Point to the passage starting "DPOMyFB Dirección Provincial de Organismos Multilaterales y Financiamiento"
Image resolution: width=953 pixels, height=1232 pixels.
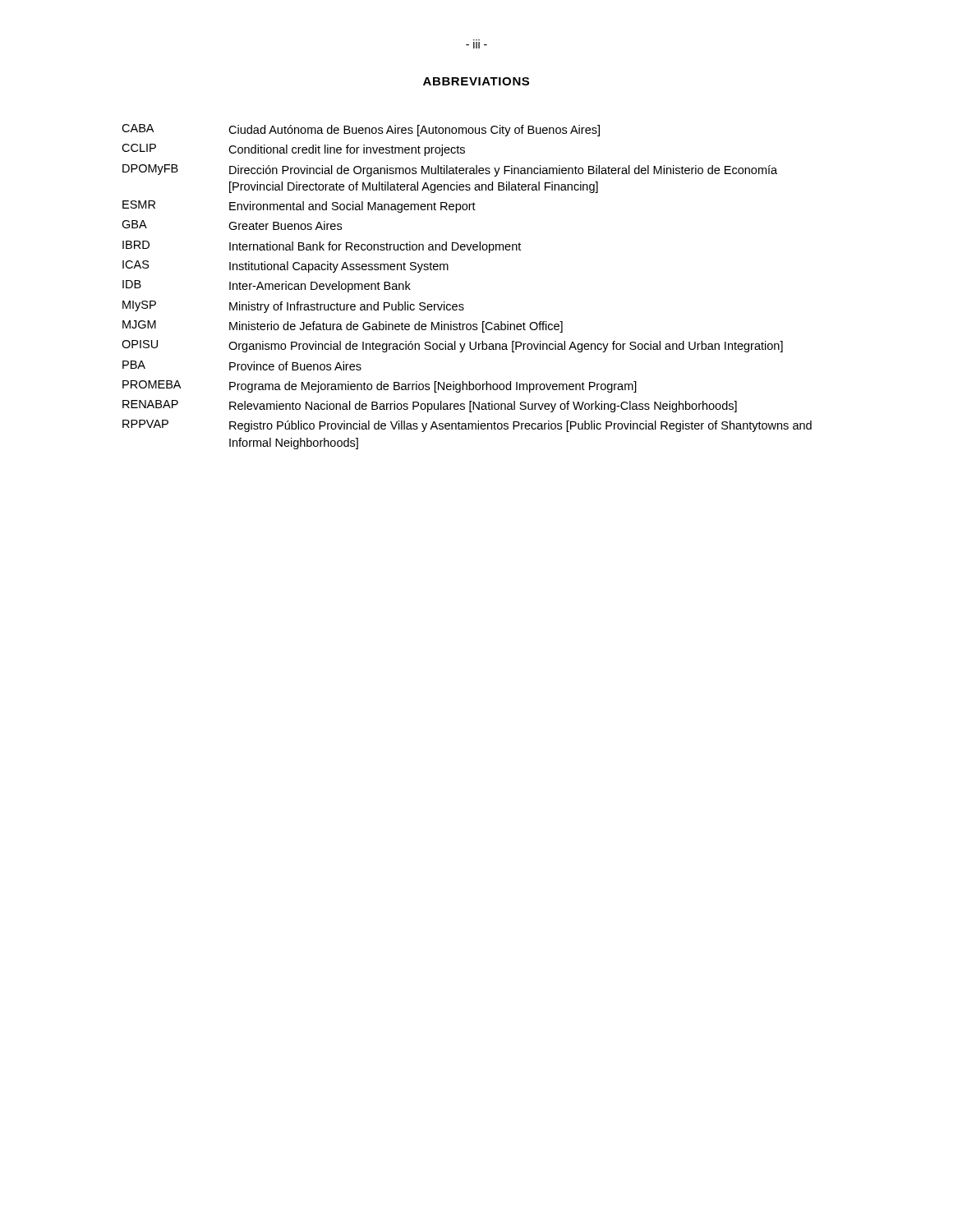coord(476,178)
